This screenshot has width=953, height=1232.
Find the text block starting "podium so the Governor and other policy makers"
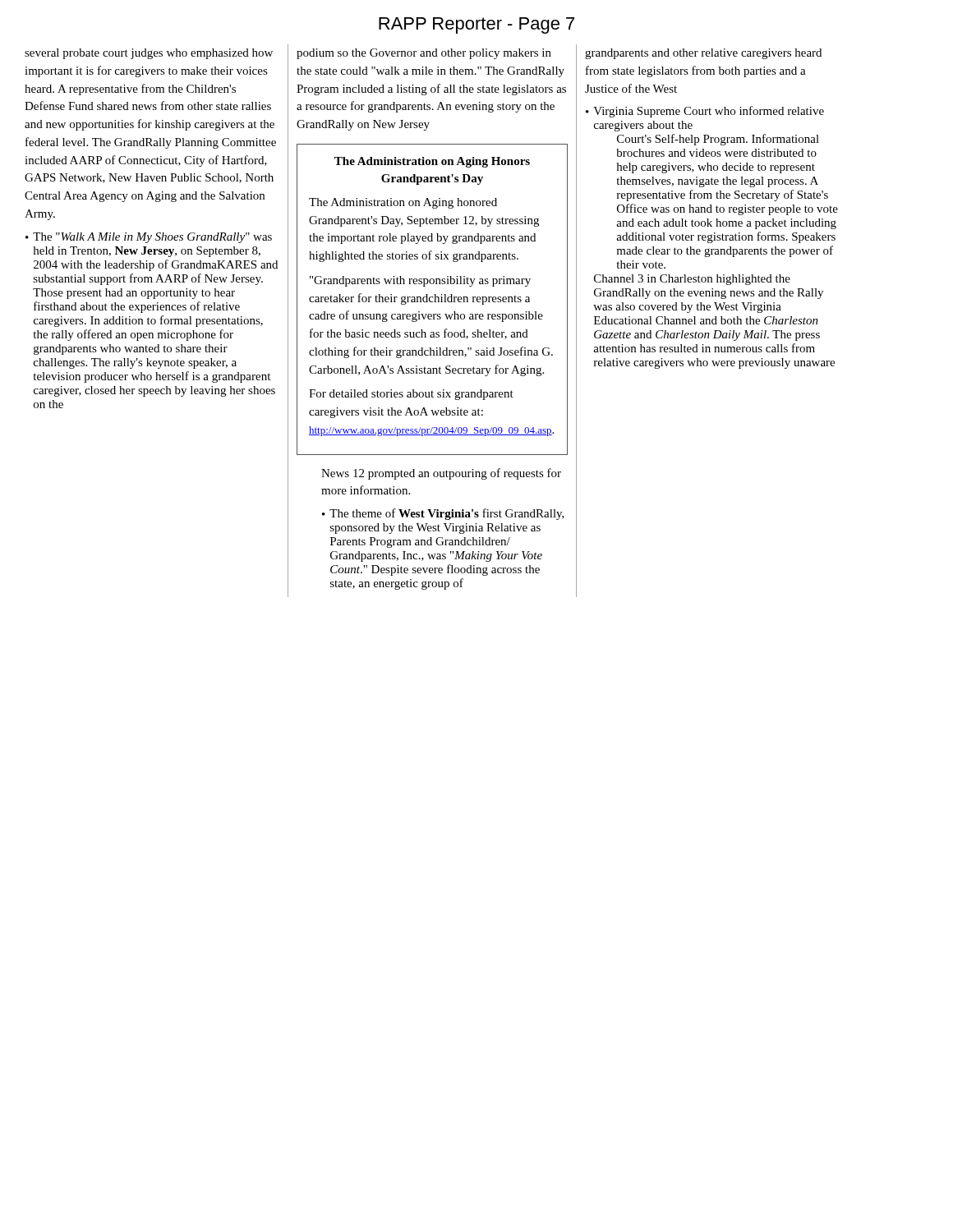point(432,89)
